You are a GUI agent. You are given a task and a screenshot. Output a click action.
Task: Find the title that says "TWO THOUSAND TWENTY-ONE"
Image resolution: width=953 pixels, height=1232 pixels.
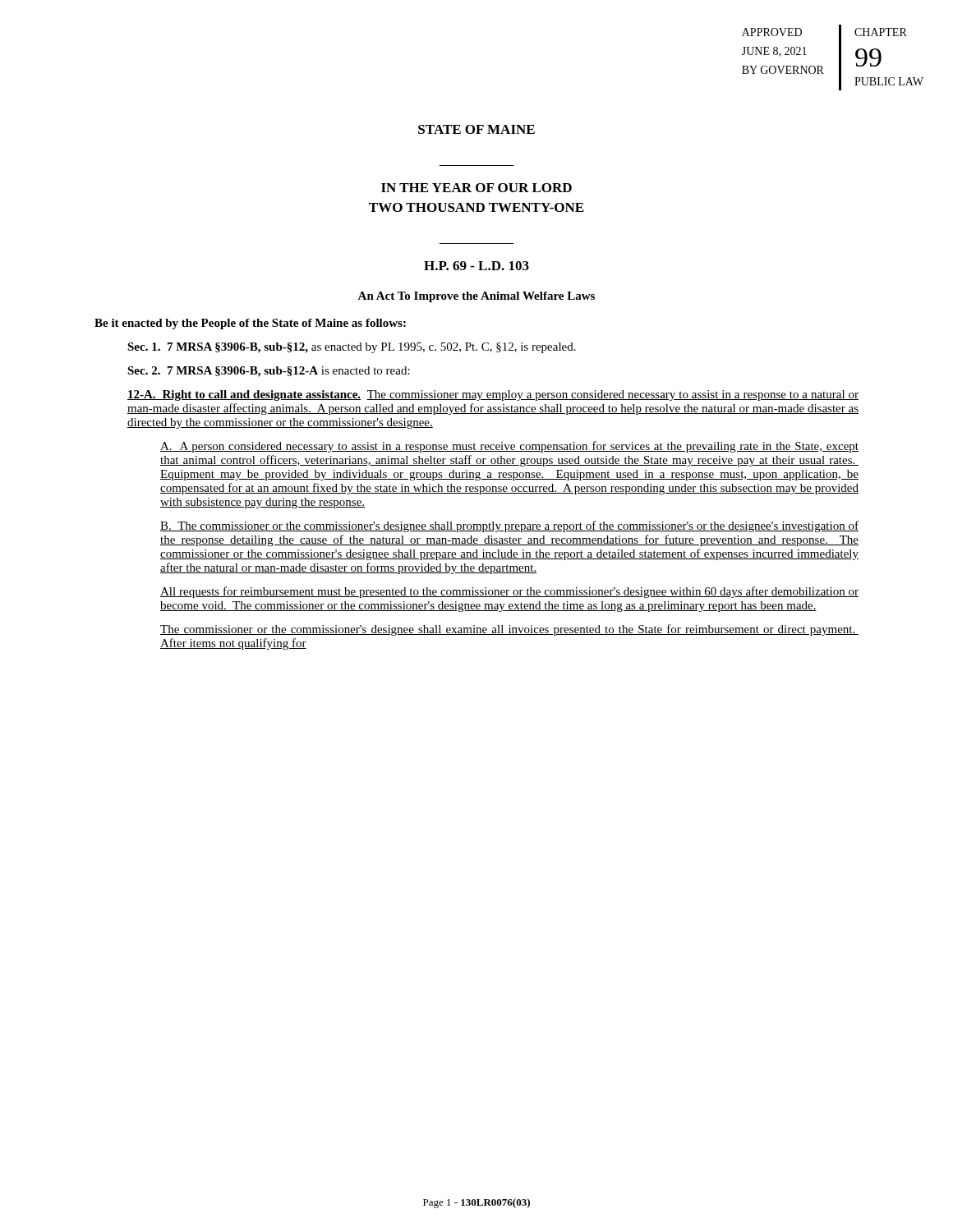(476, 207)
